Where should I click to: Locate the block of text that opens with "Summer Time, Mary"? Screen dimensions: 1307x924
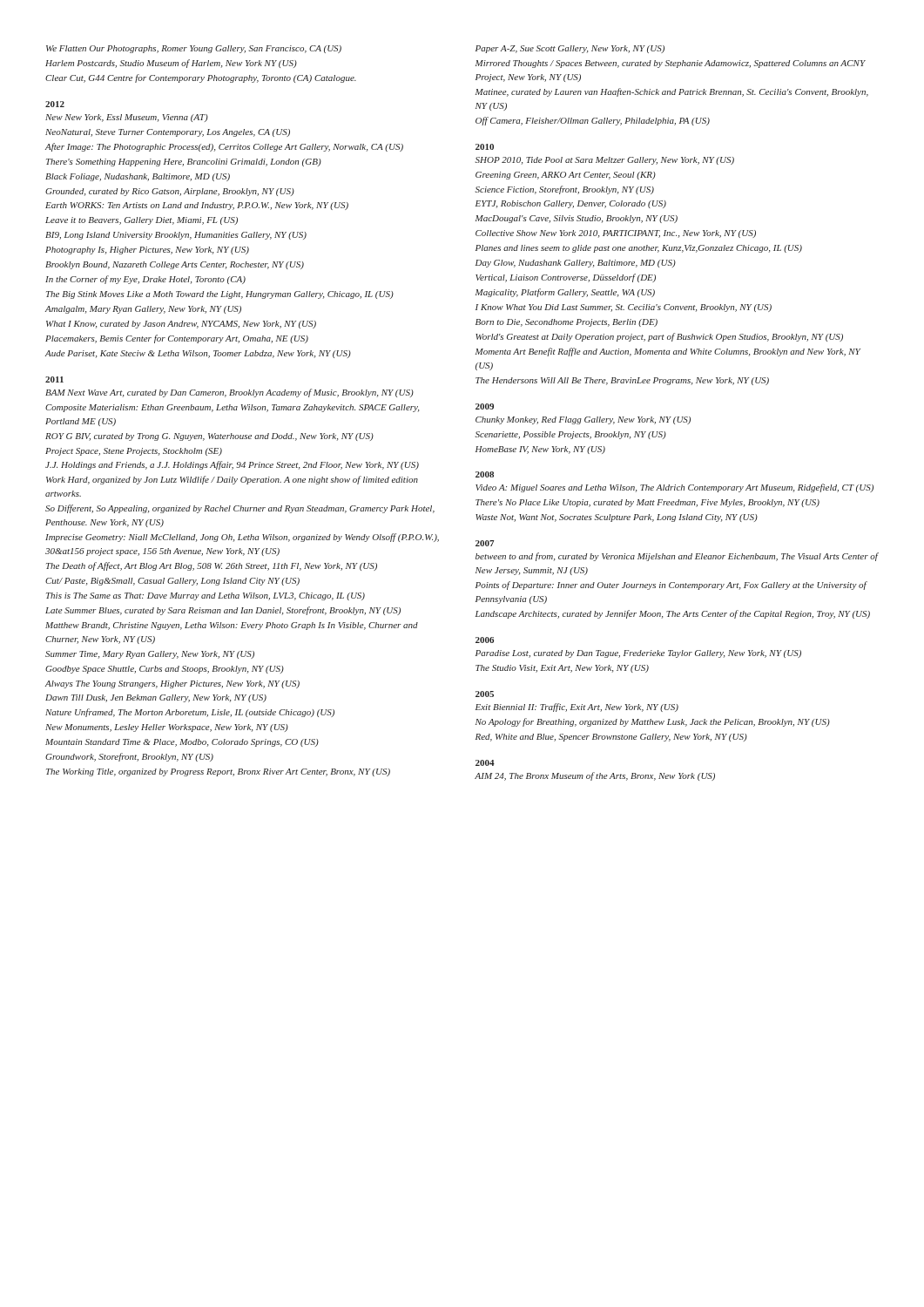[x=150, y=653]
